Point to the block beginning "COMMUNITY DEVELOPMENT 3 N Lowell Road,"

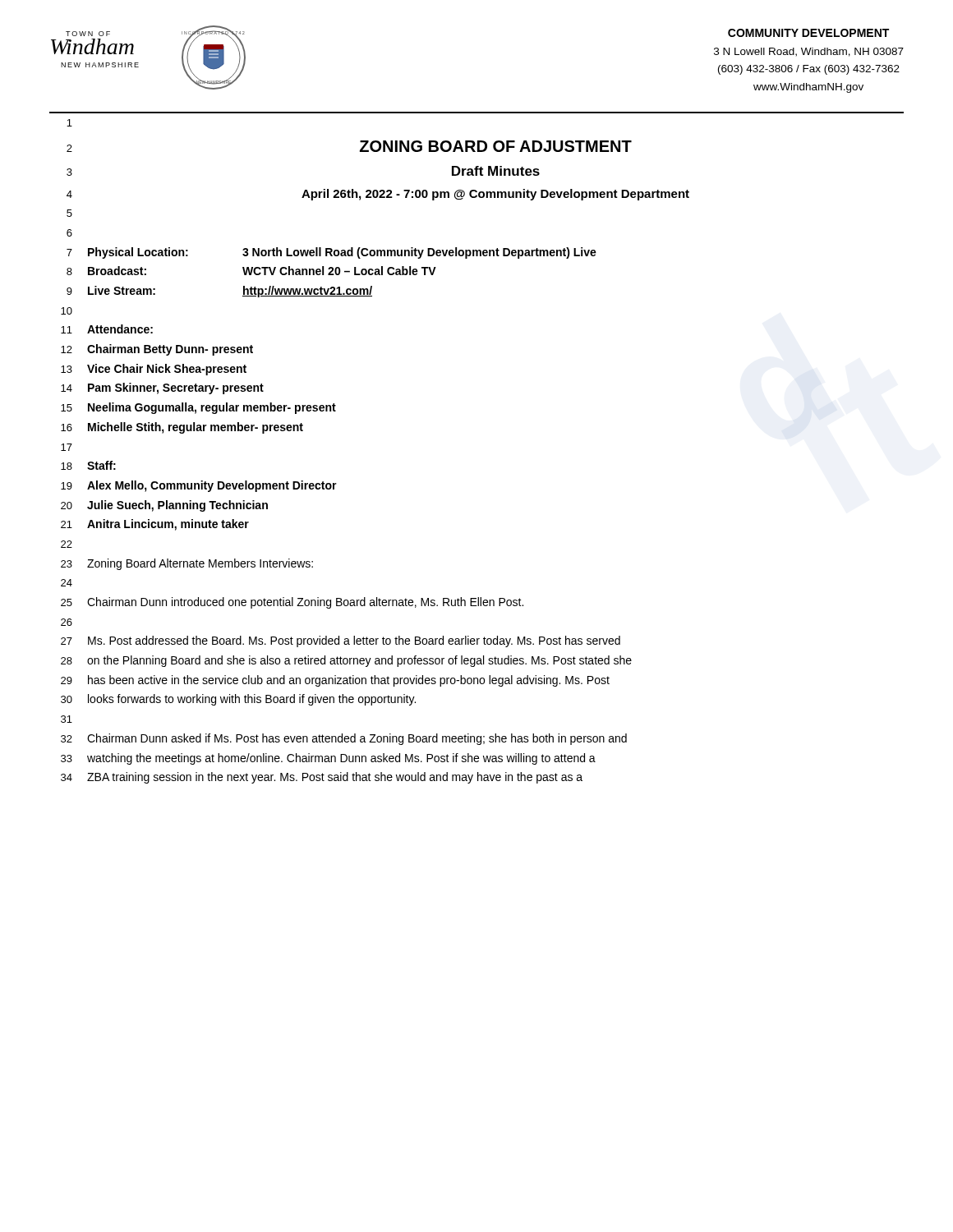[808, 60]
